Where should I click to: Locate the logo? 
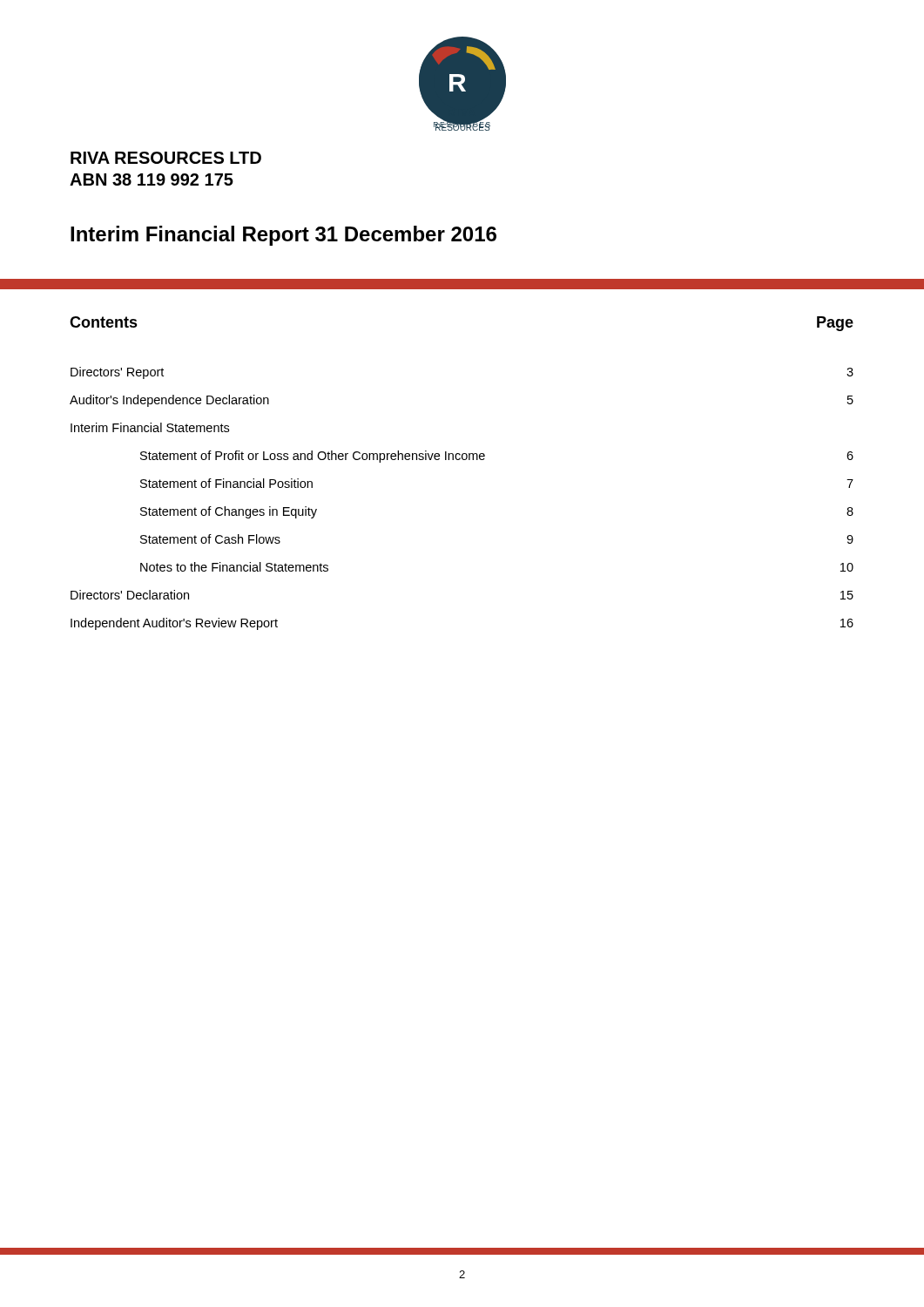462,87
